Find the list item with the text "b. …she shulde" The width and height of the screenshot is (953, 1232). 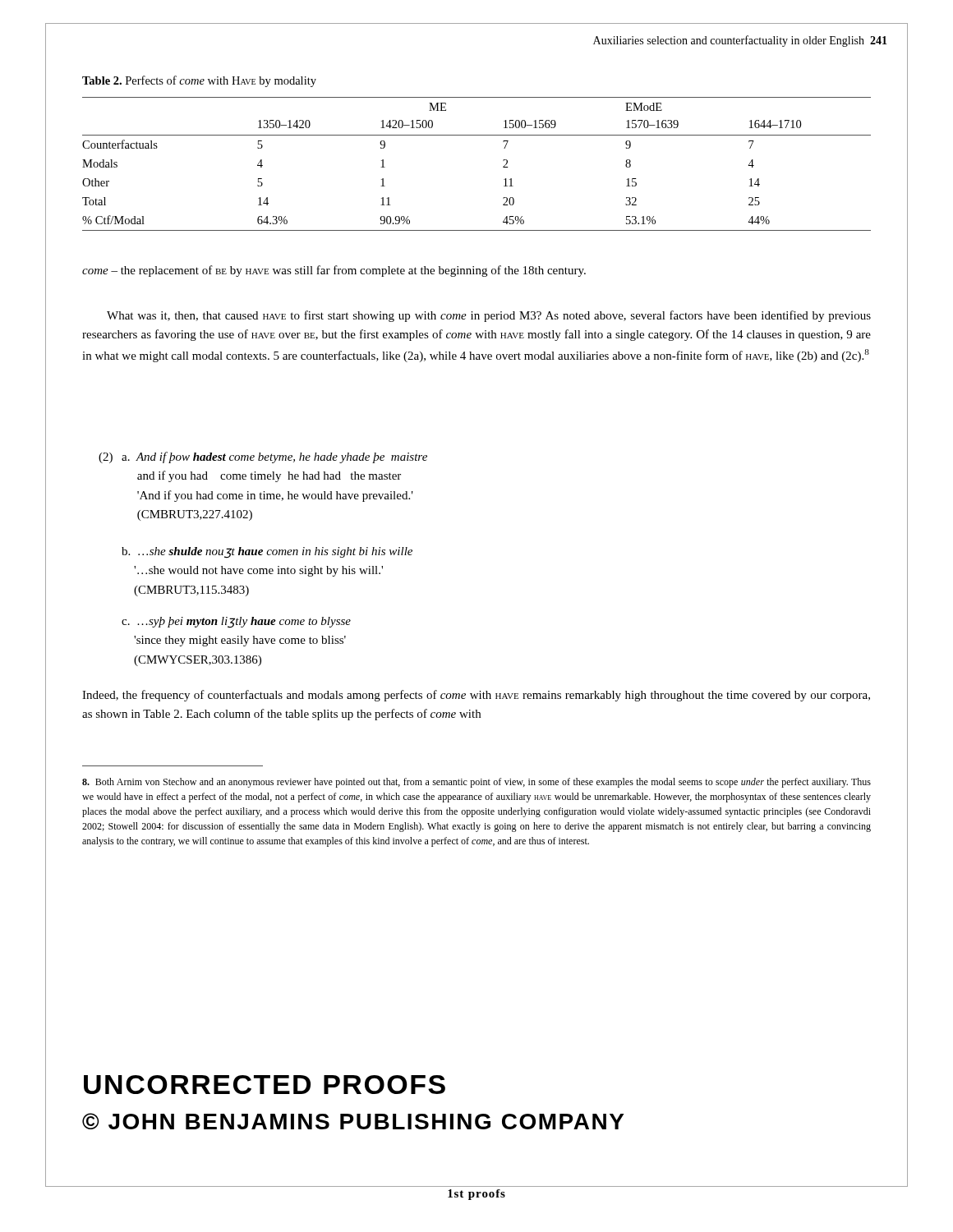tap(267, 570)
